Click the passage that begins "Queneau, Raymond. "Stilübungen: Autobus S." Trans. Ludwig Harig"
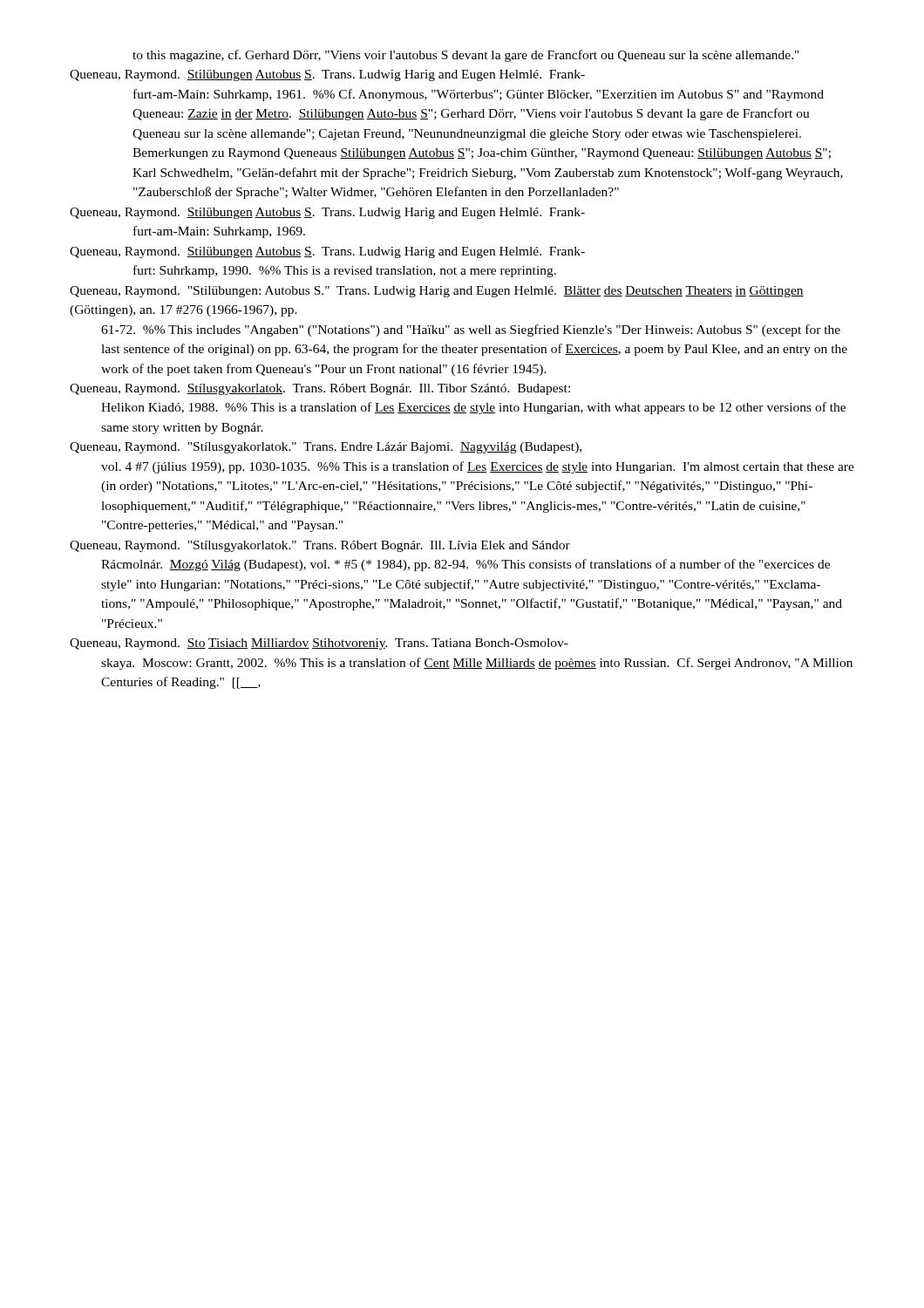The width and height of the screenshot is (924, 1308). click(x=462, y=329)
